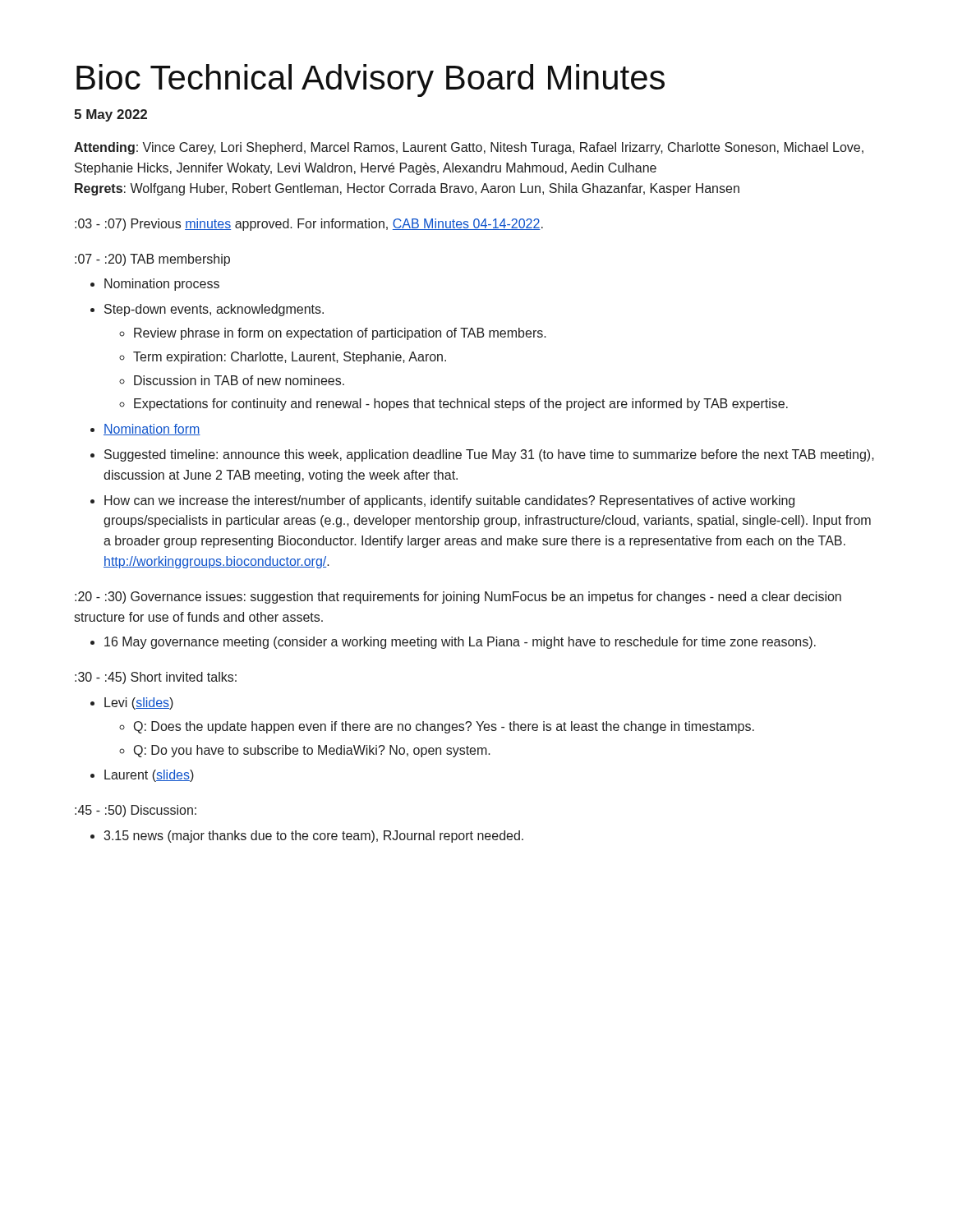Select the list item that says "Expectations for continuity"

pos(461,404)
